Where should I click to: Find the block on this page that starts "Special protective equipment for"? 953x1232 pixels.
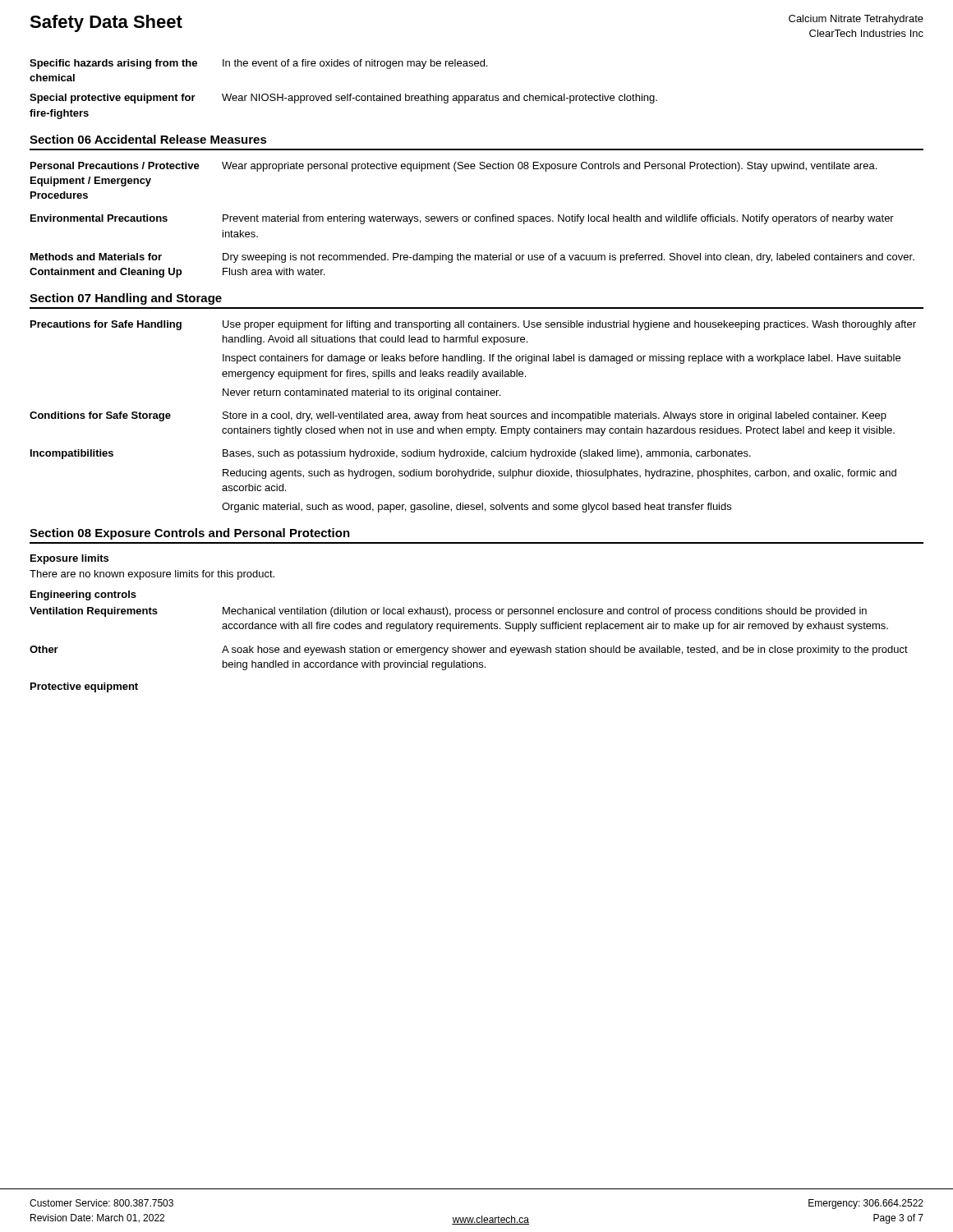point(476,106)
